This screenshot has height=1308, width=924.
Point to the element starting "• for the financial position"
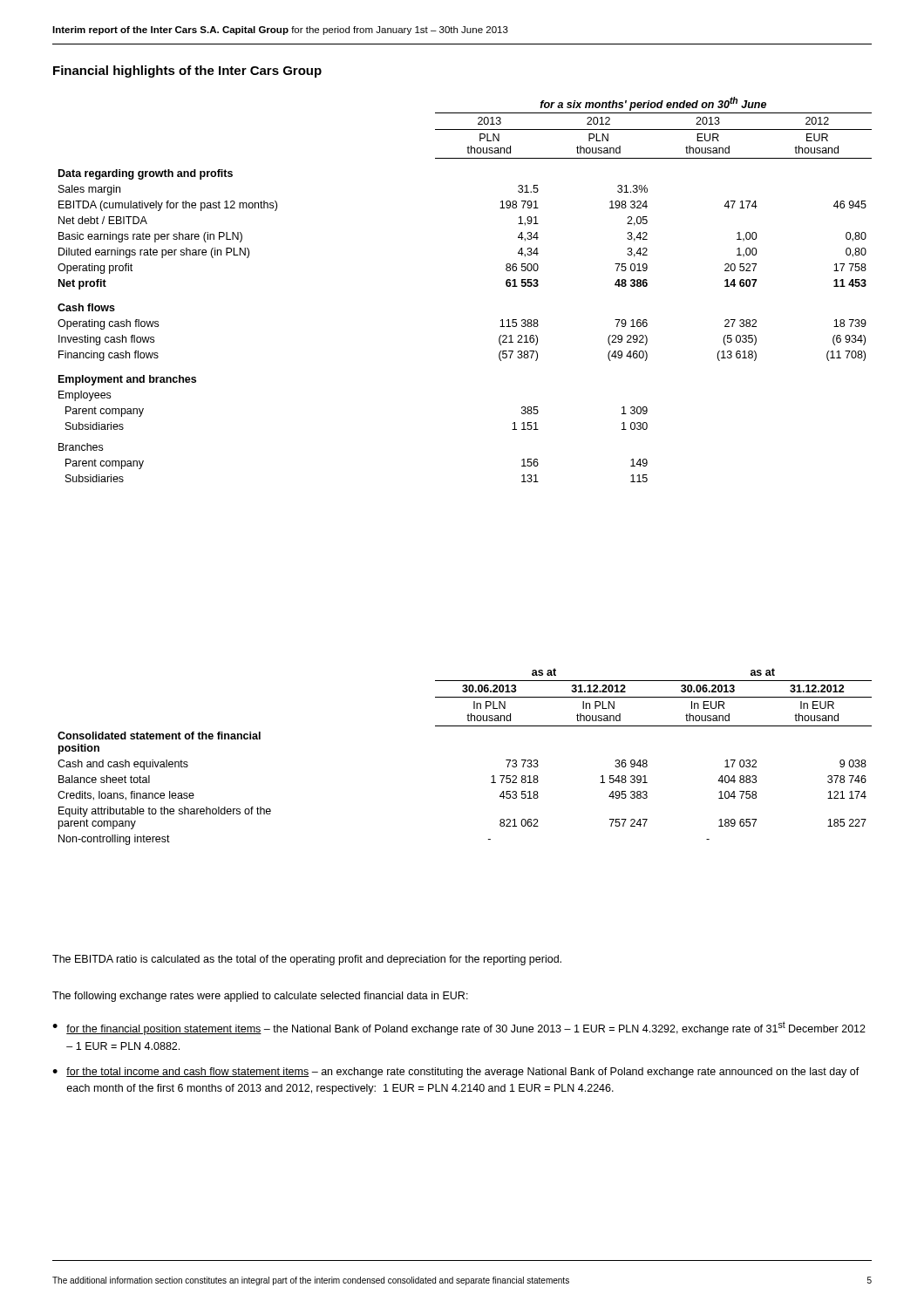(462, 1037)
